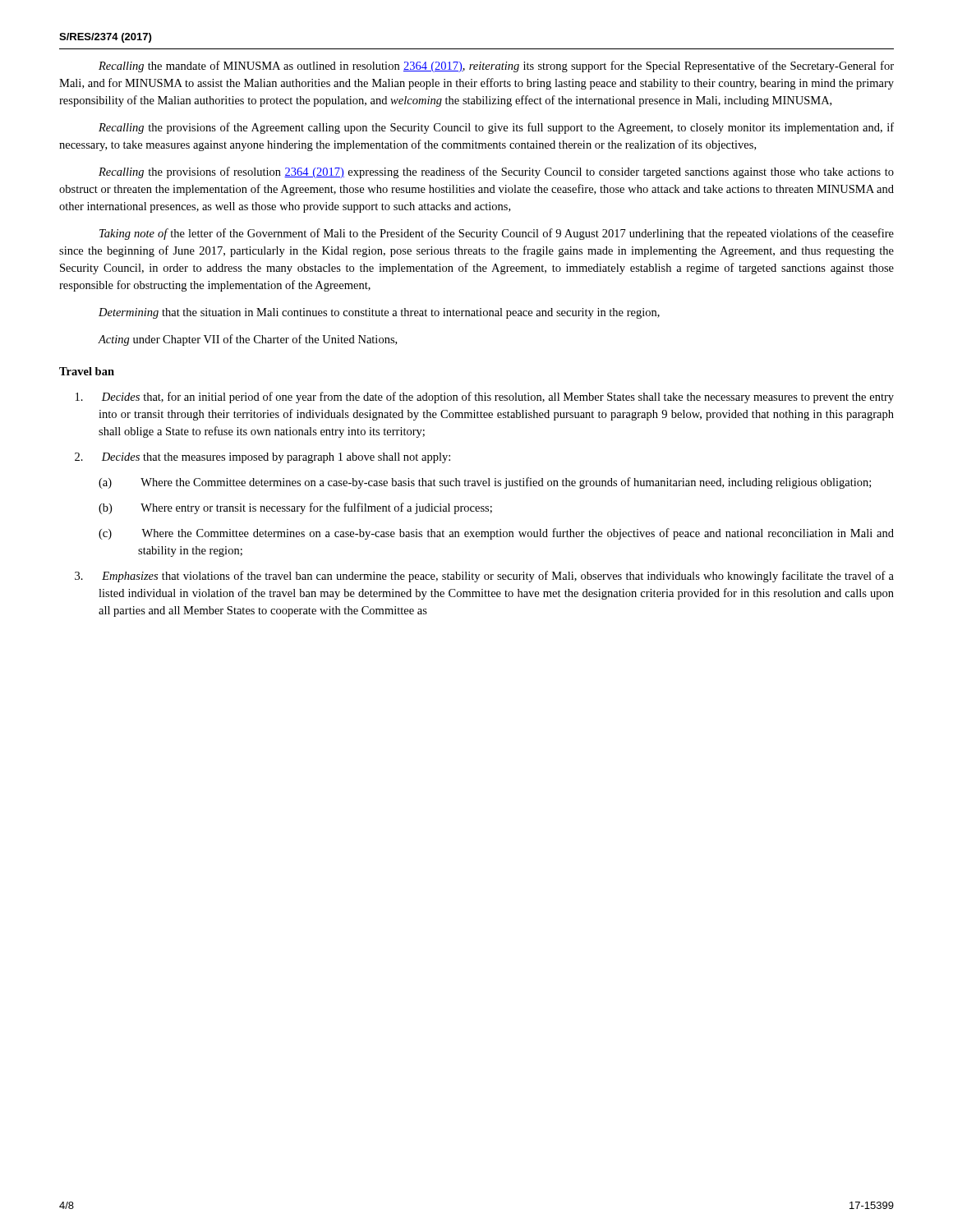Navigate to the element starting "Emphasizes that violations of"
Screen dimensions: 1232x953
pyautogui.click(x=476, y=592)
